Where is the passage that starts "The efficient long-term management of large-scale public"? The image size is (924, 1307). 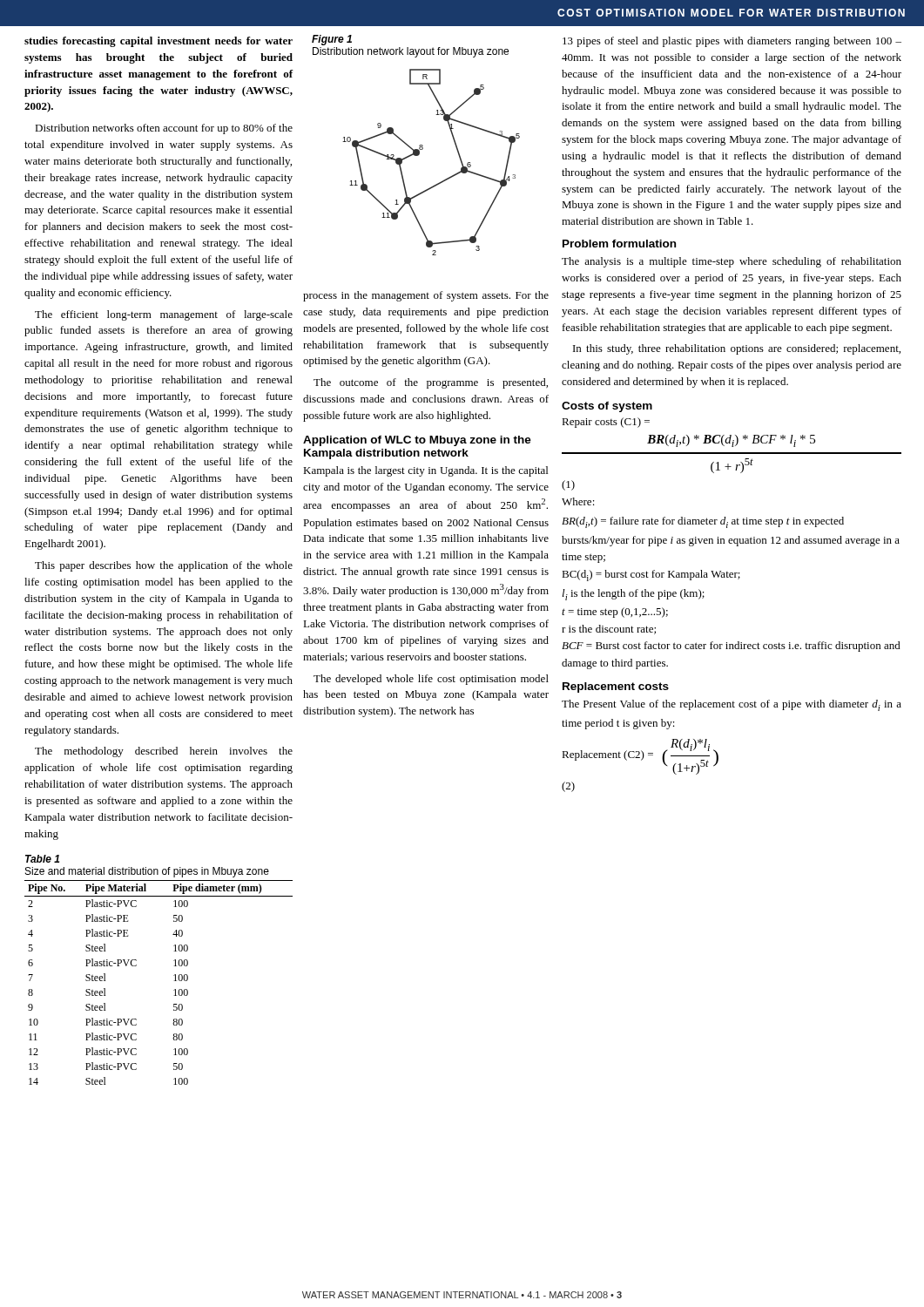click(x=159, y=429)
